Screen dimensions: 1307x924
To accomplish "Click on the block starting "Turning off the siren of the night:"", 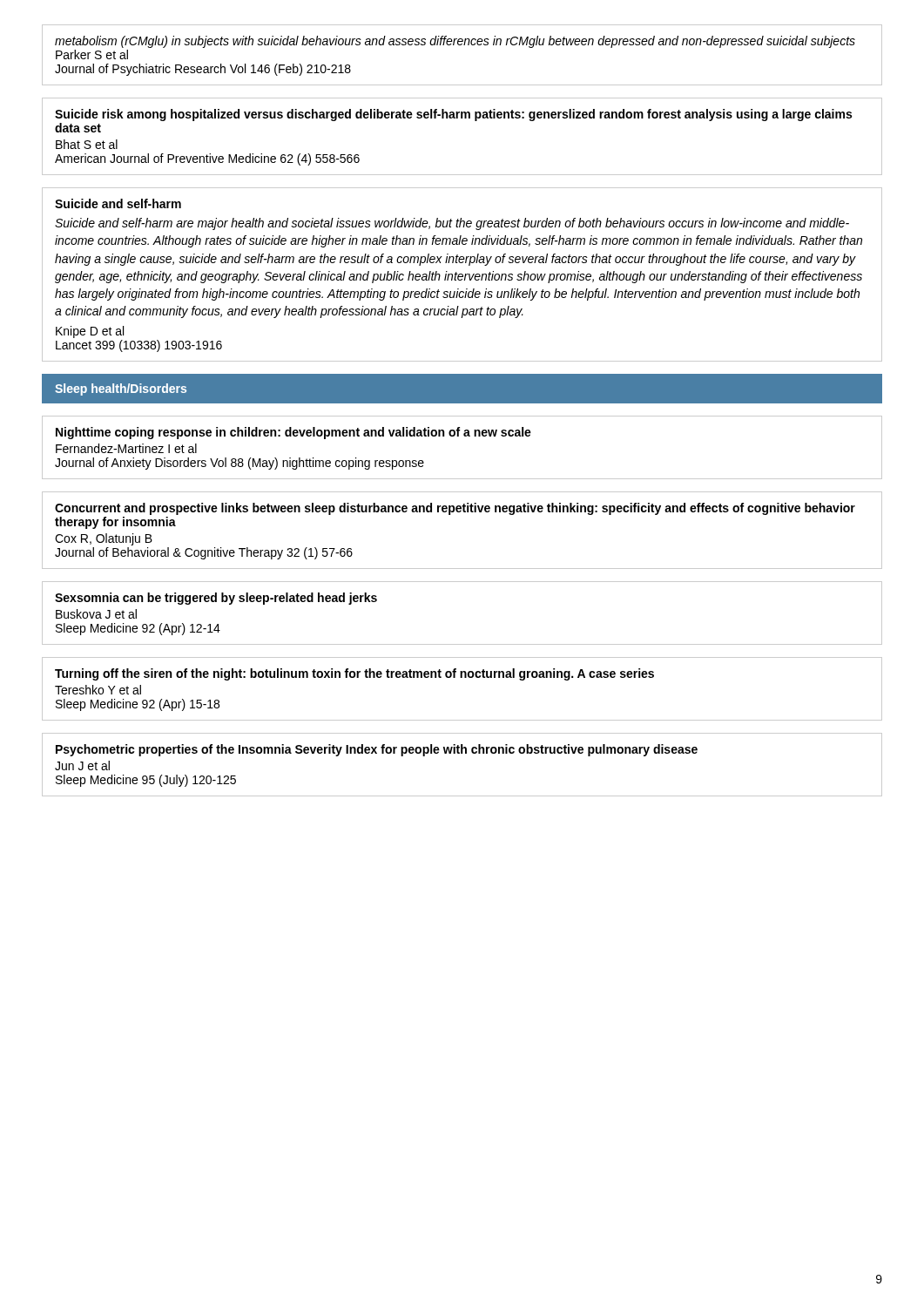I will pyautogui.click(x=462, y=689).
